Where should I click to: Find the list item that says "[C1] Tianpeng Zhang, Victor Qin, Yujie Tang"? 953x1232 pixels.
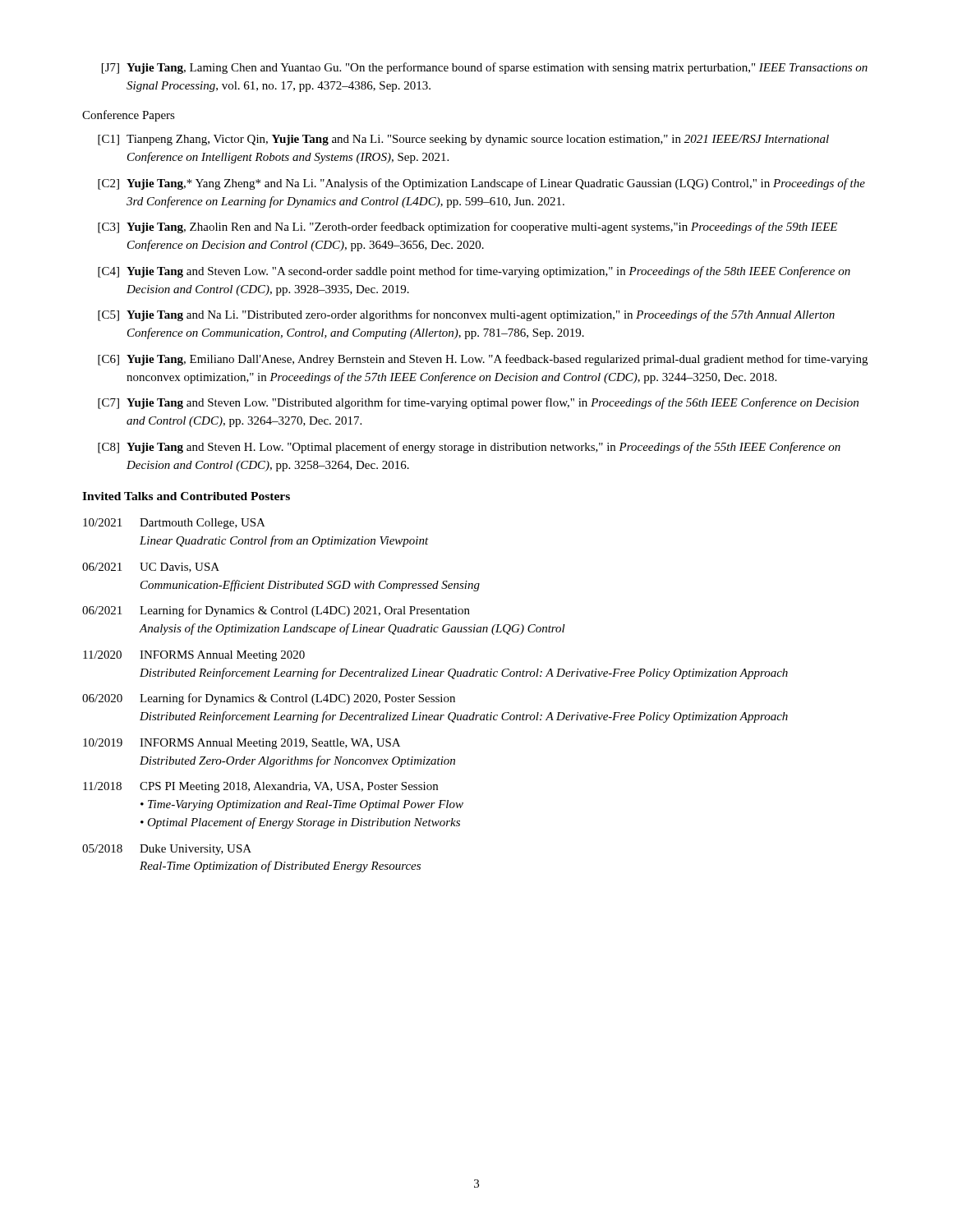(476, 149)
